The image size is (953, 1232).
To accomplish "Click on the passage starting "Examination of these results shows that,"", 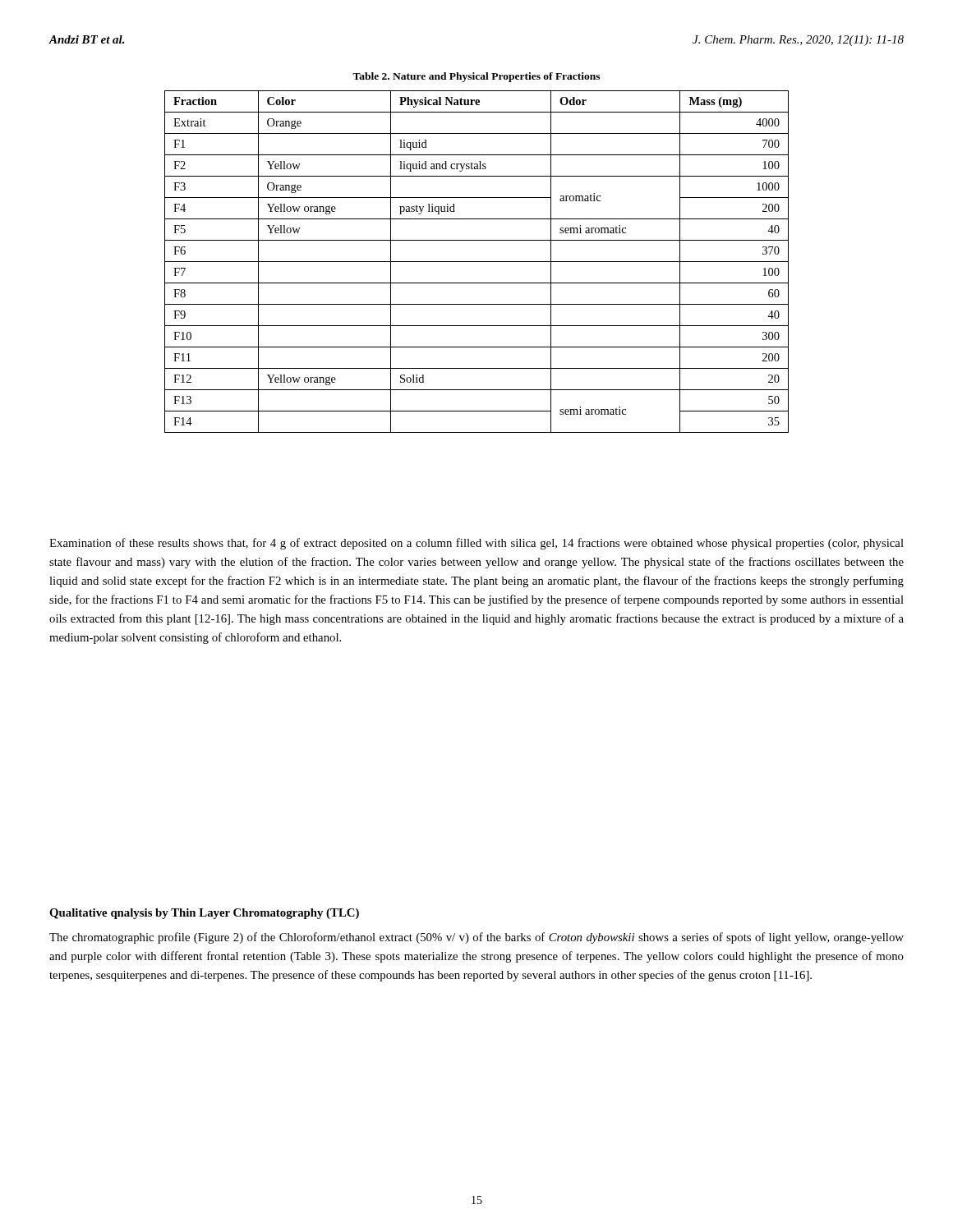I will click(x=476, y=590).
